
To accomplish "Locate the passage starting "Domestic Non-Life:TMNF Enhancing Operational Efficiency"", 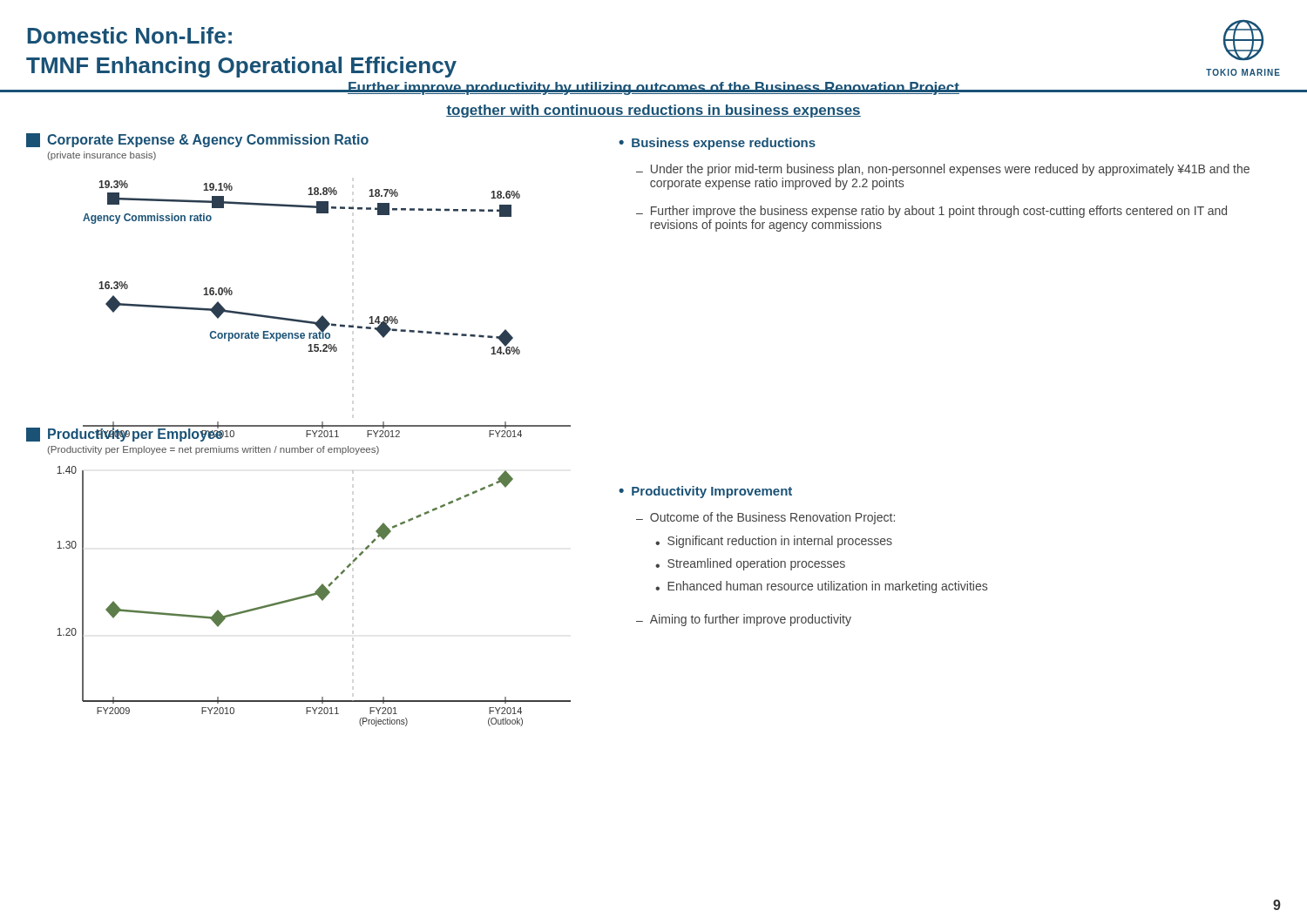I will 241,51.
